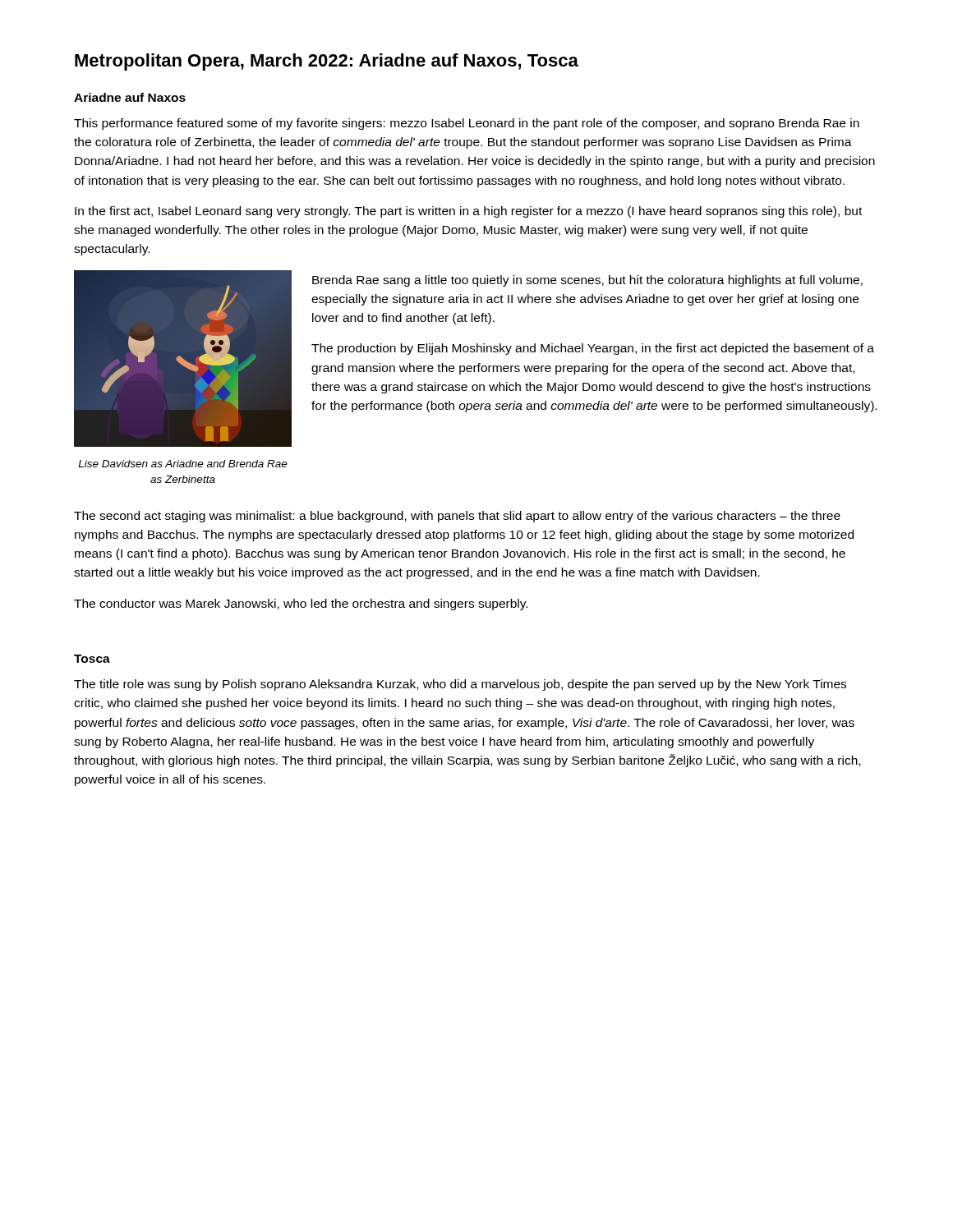Point to the title beginning "Metropolitan Opera, March 2022: Ariadne auf"
This screenshot has width=953, height=1232.
(326, 60)
